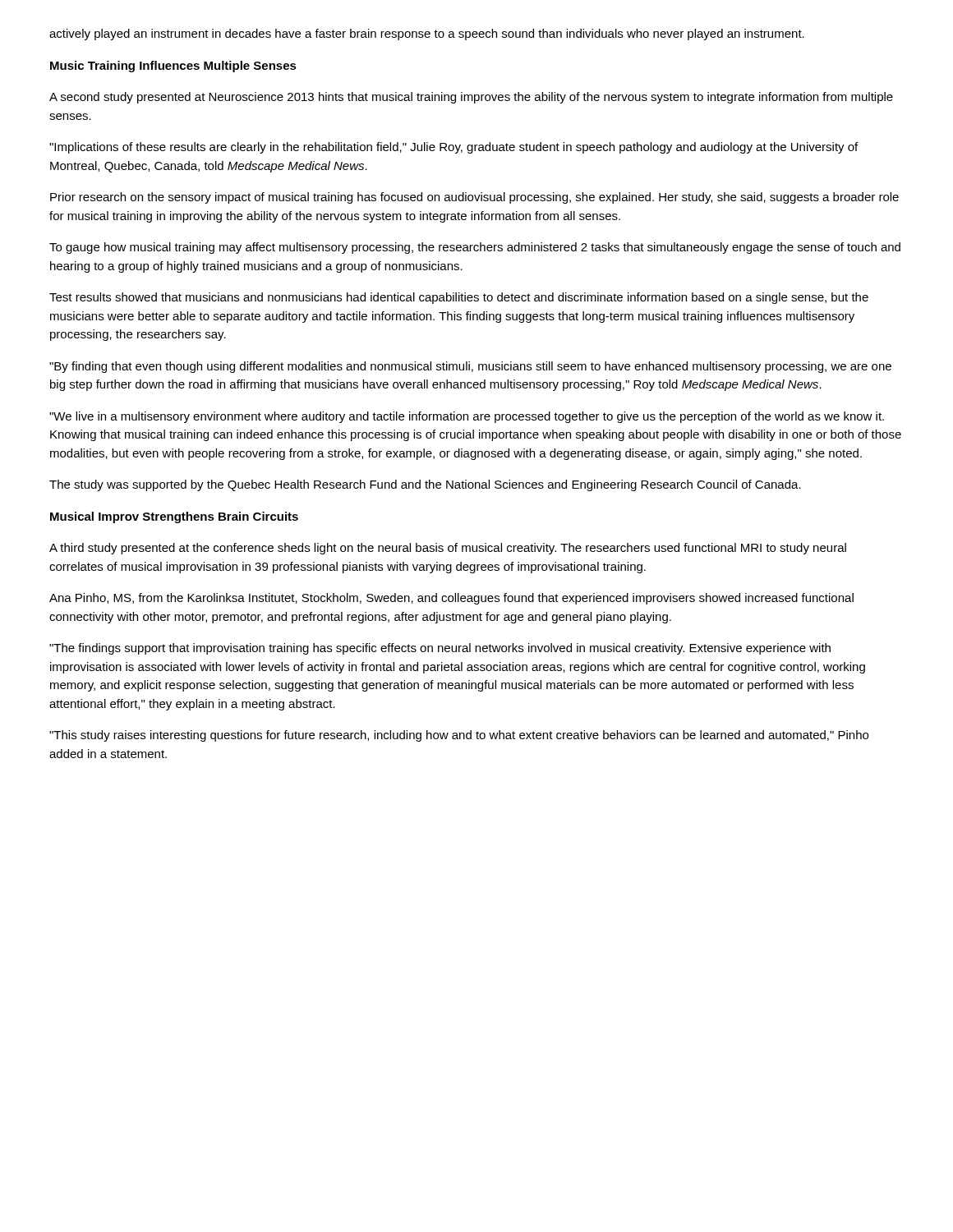The width and height of the screenshot is (953, 1232).
Task: Point to the region starting "Prior research on the"
Action: tap(474, 206)
